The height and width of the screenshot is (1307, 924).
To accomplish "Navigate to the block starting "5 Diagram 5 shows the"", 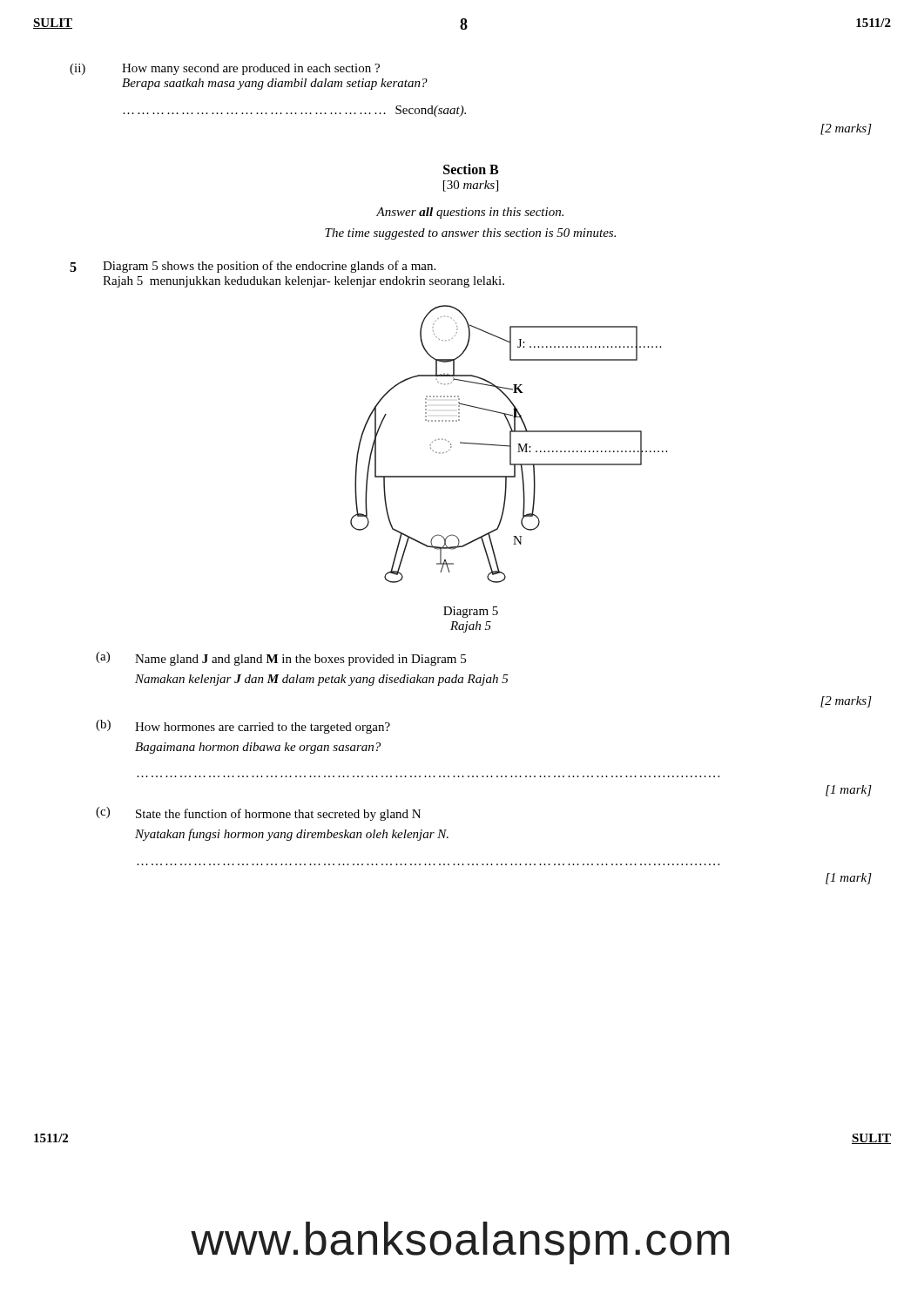I will pos(471,274).
